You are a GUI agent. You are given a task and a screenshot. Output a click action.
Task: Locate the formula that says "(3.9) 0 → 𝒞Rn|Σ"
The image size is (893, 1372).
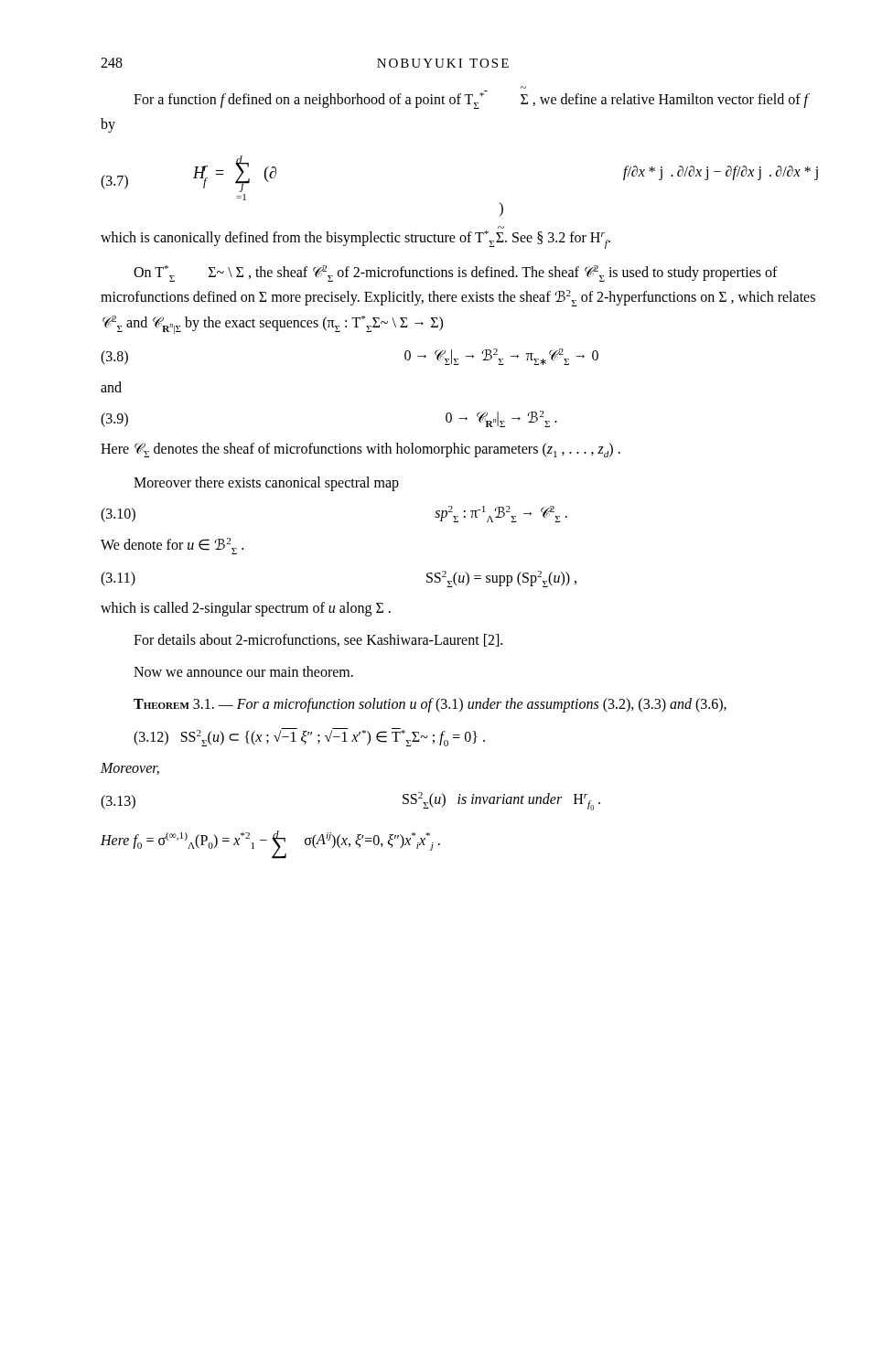[x=460, y=419]
